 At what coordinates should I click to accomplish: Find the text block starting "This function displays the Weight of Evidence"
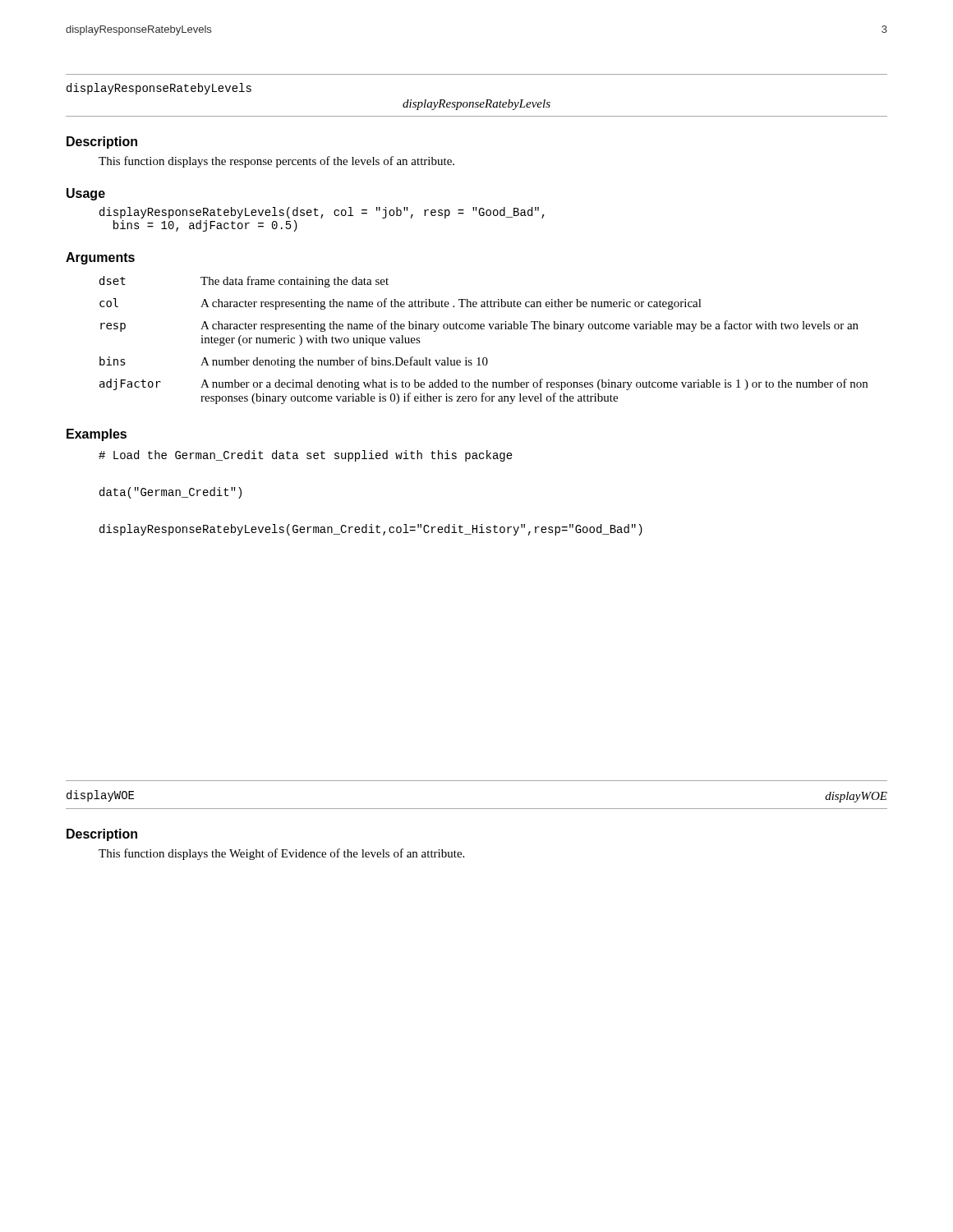coord(282,853)
